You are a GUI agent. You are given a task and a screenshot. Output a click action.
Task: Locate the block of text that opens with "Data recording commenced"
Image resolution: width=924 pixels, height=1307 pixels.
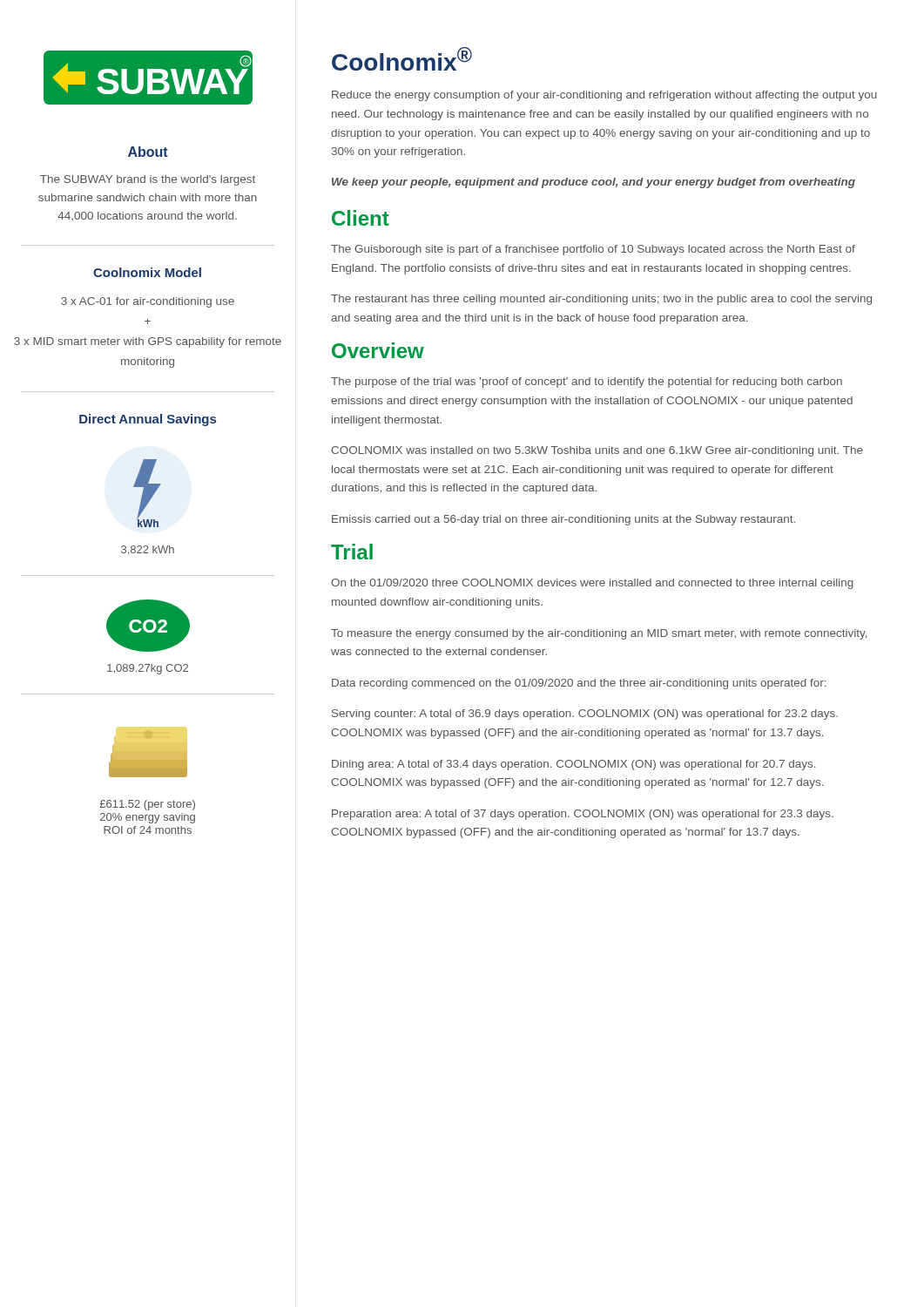pos(579,683)
